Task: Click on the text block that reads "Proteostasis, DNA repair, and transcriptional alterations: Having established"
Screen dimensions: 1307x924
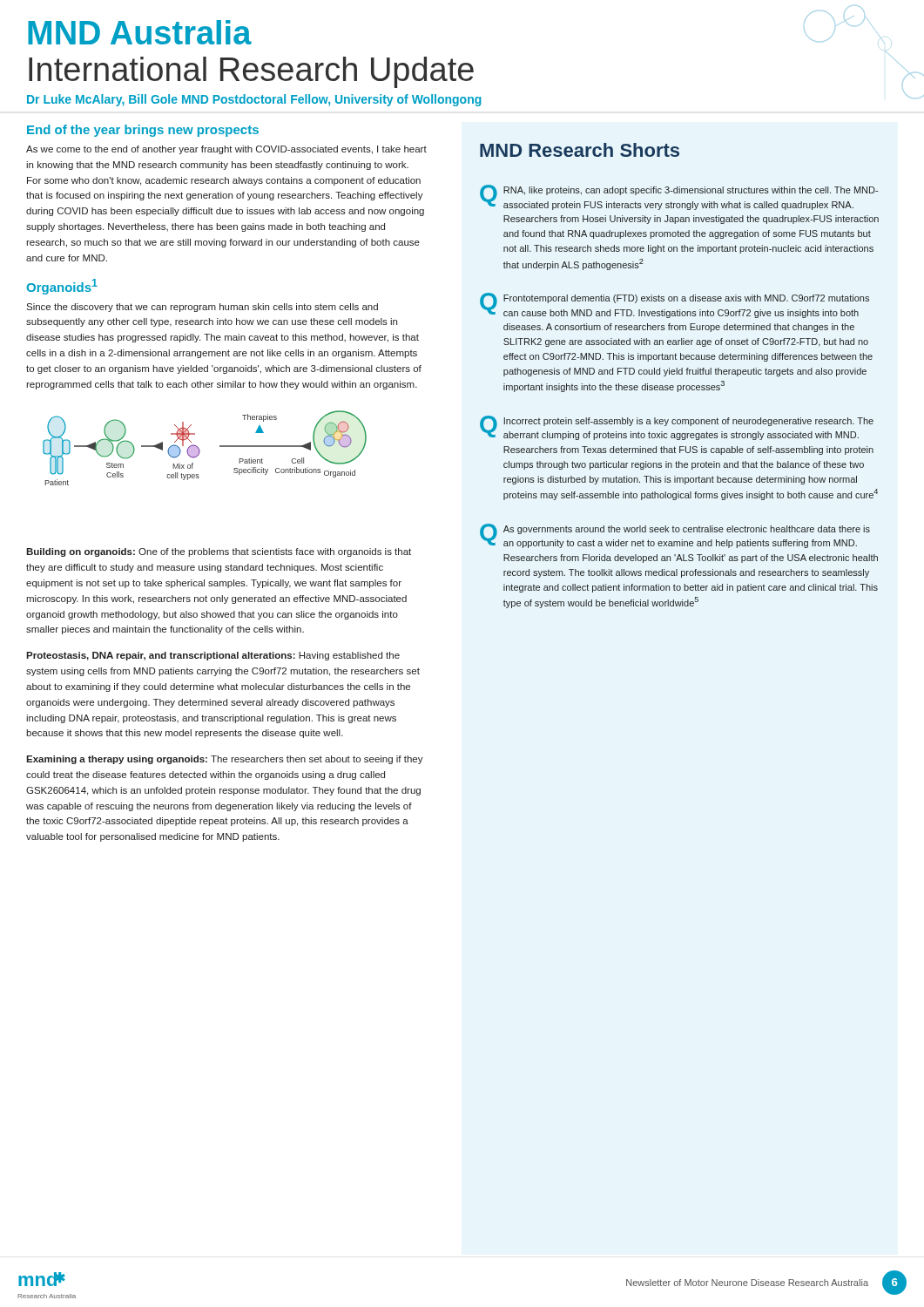Action: (226, 695)
